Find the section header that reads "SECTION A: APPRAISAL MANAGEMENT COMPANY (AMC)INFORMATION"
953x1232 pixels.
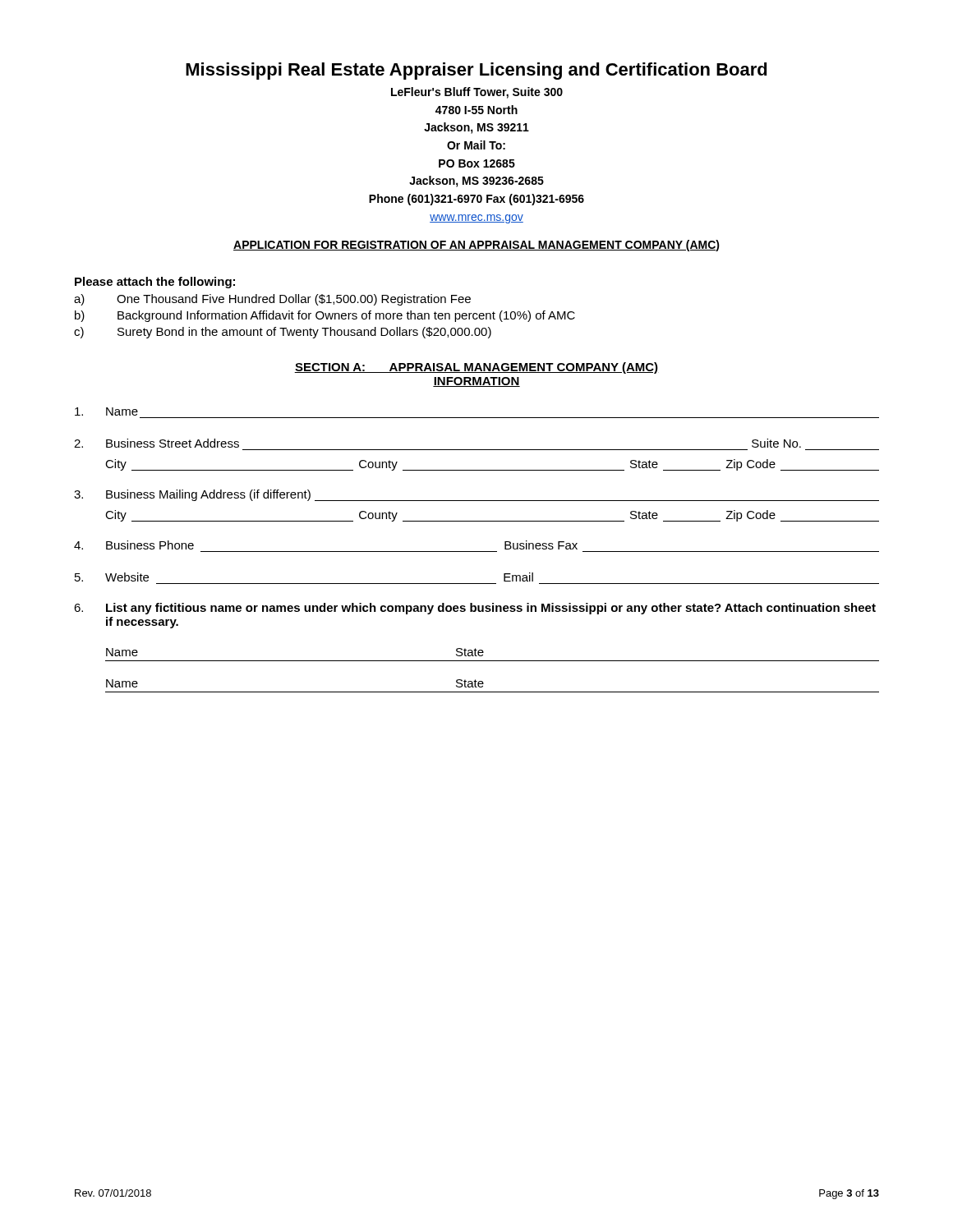[476, 374]
